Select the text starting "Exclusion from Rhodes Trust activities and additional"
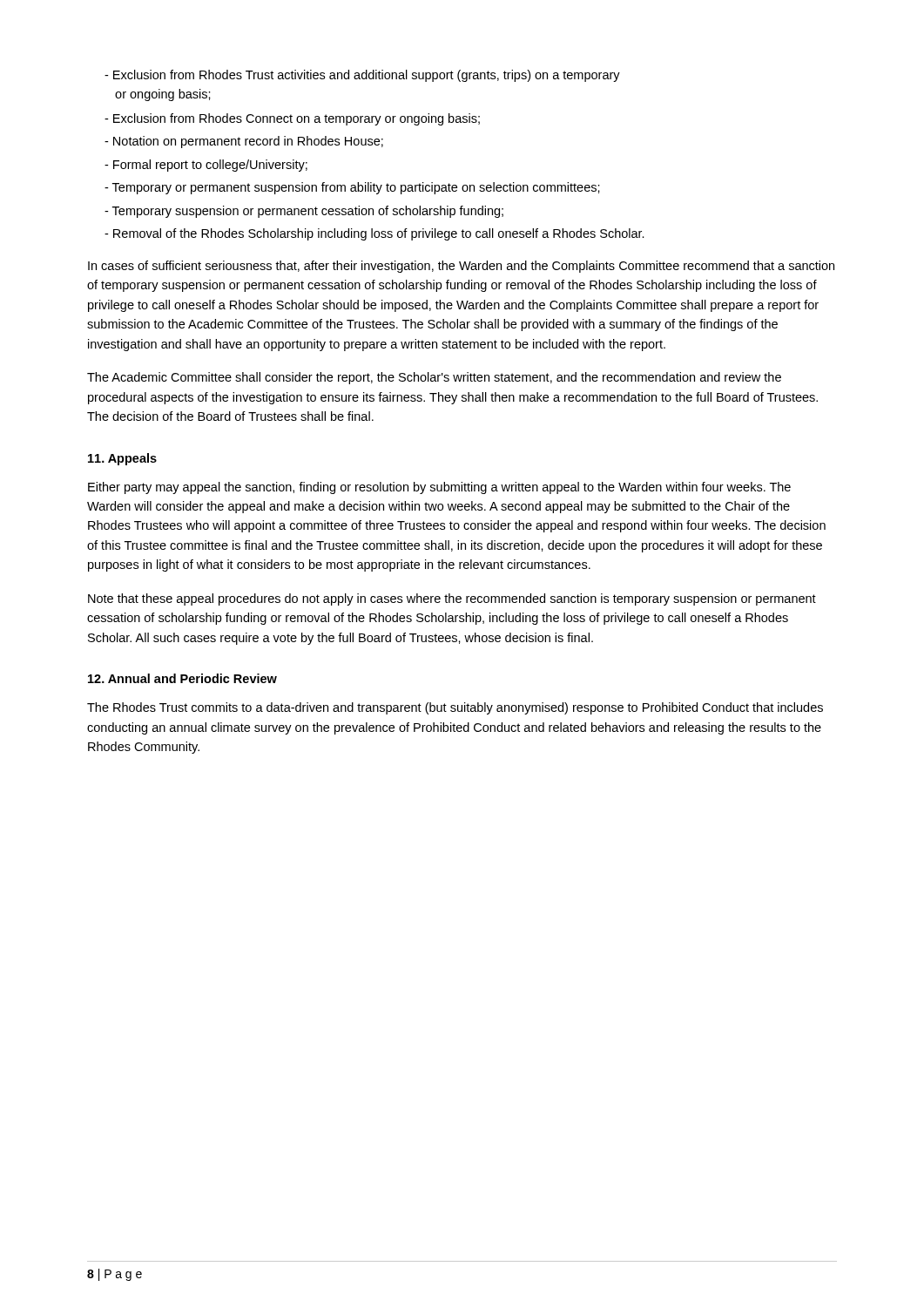This screenshot has width=924, height=1307. (362, 85)
